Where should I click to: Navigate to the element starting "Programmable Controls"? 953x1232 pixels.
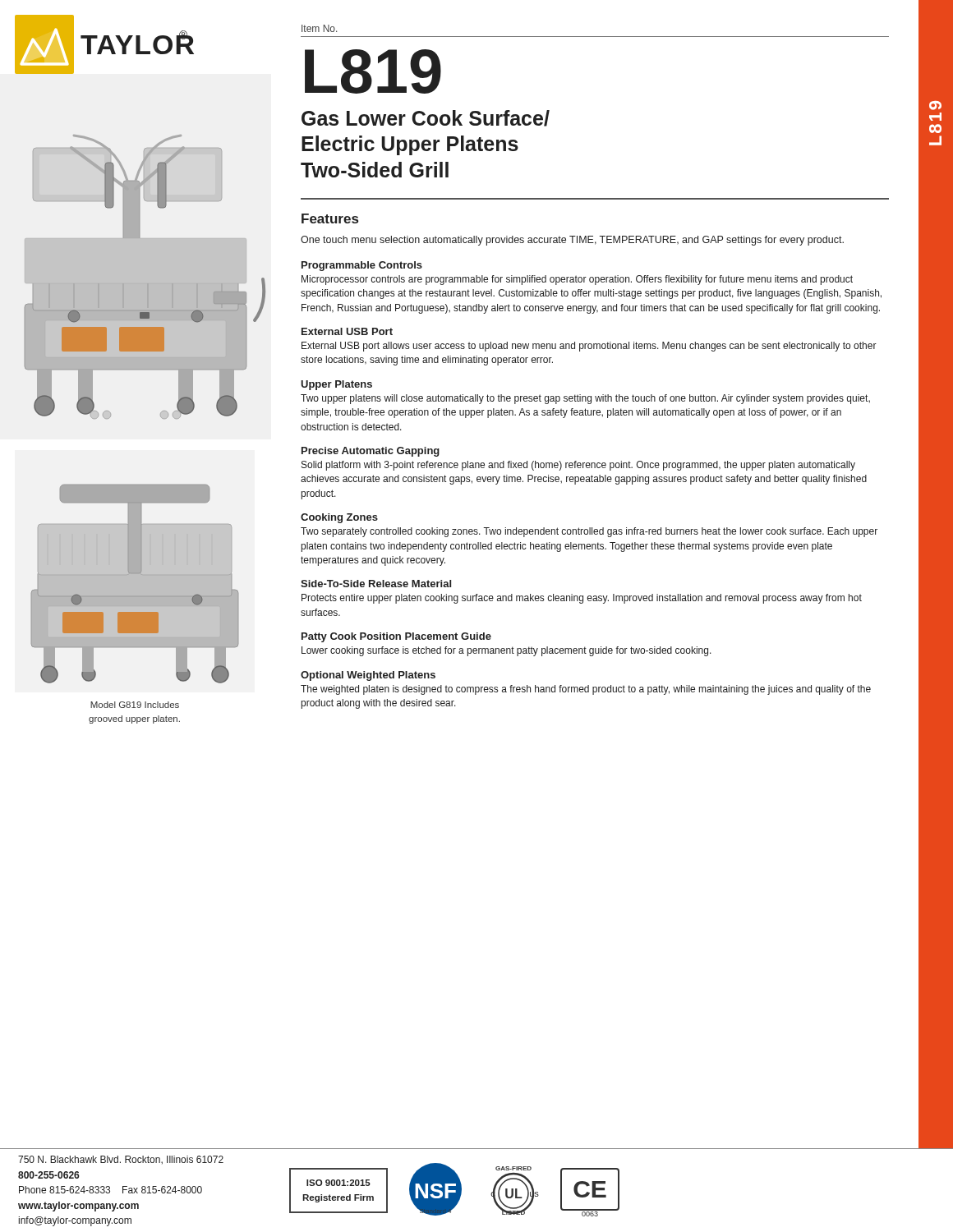[x=362, y=265]
